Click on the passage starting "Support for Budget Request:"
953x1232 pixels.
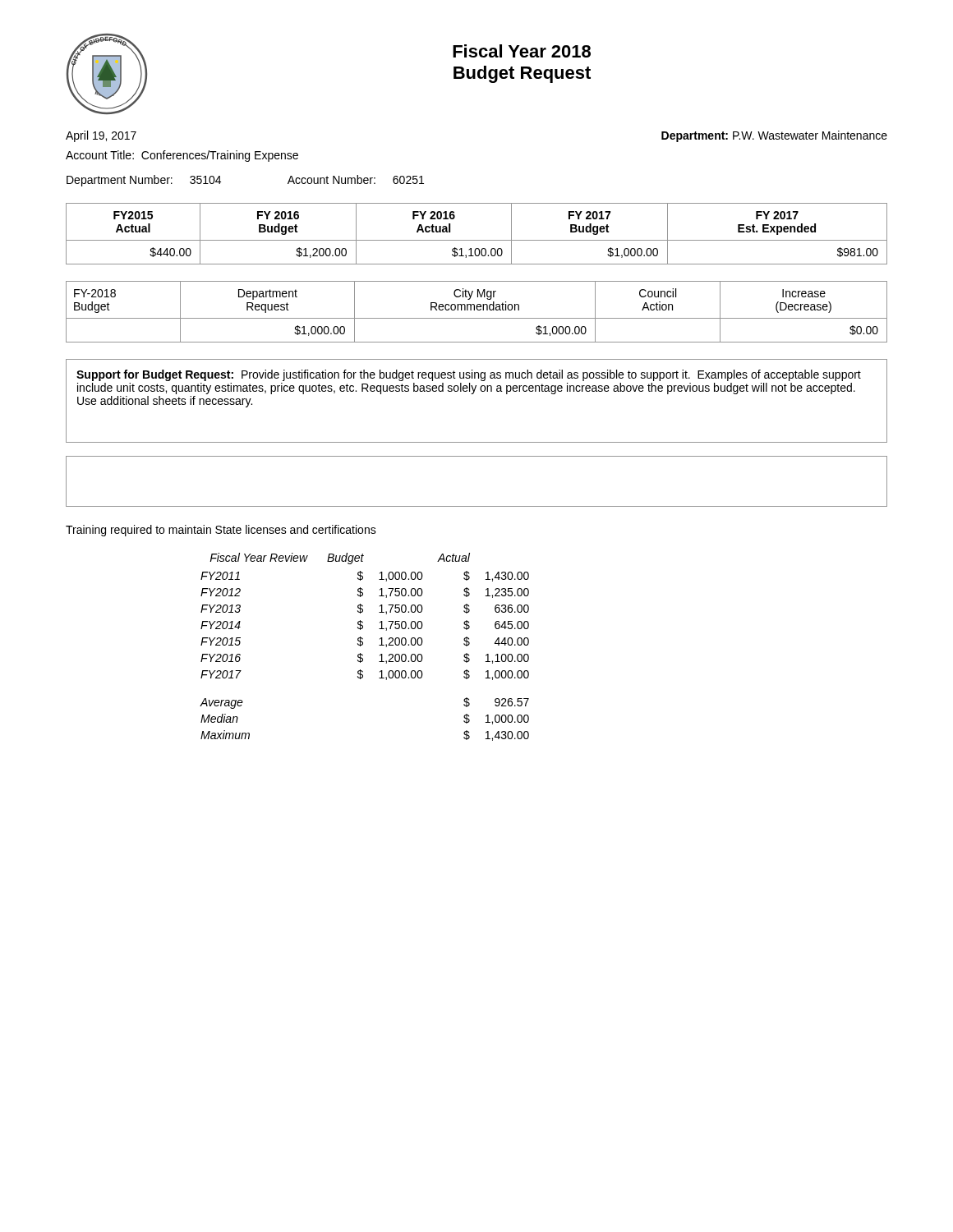(x=469, y=388)
